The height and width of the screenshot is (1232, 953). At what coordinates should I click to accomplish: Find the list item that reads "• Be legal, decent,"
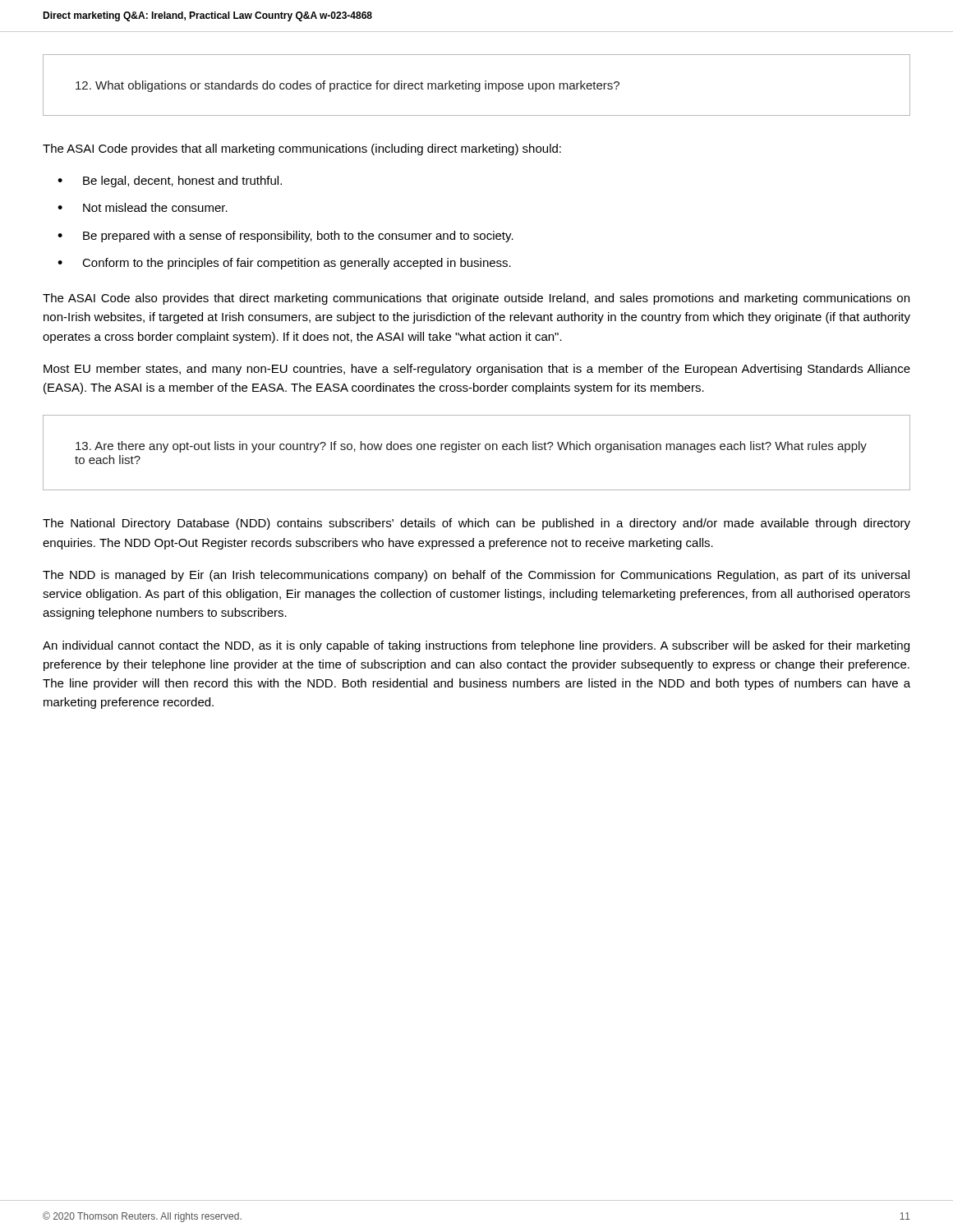(x=170, y=182)
